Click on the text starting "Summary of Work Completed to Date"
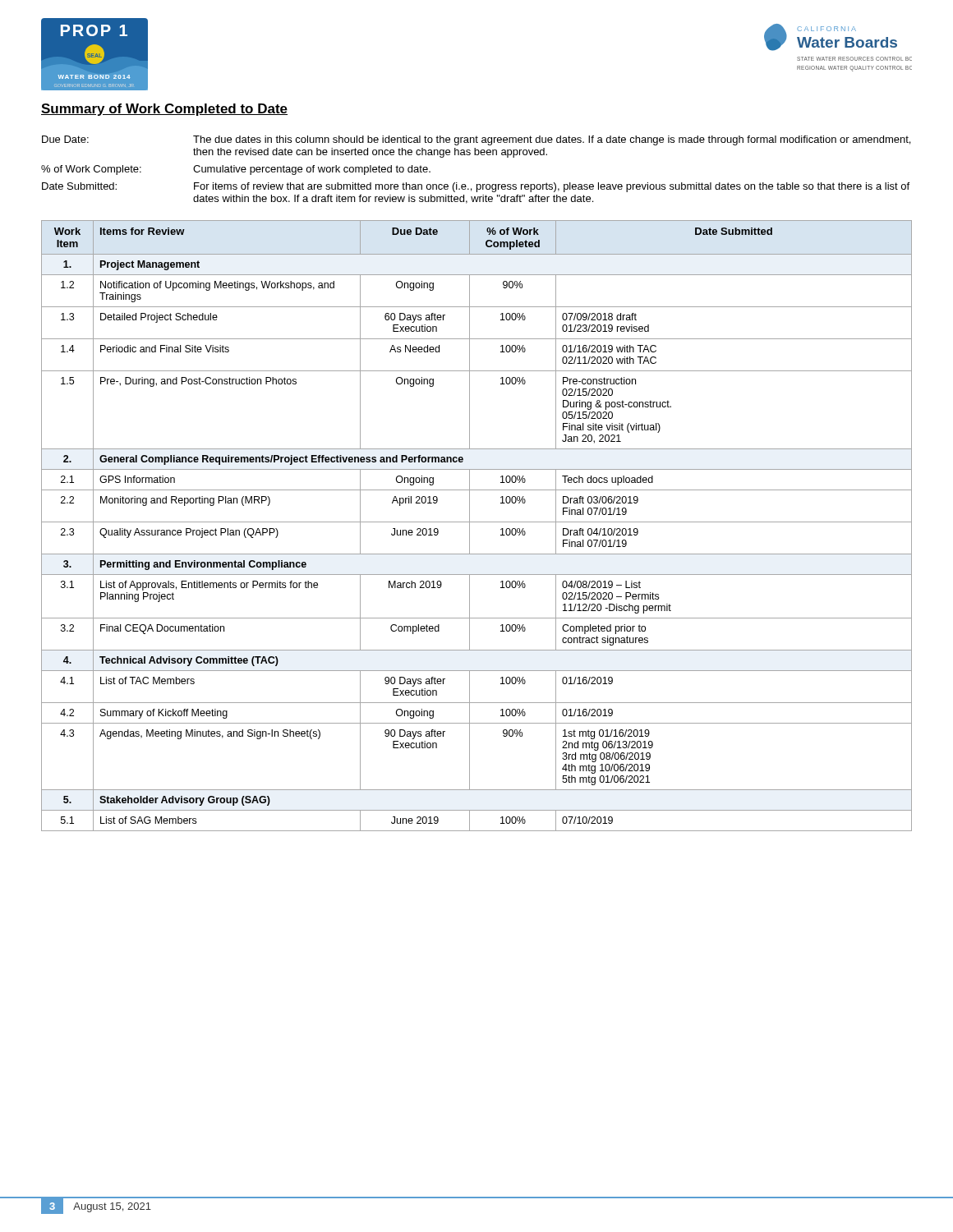 pos(164,109)
